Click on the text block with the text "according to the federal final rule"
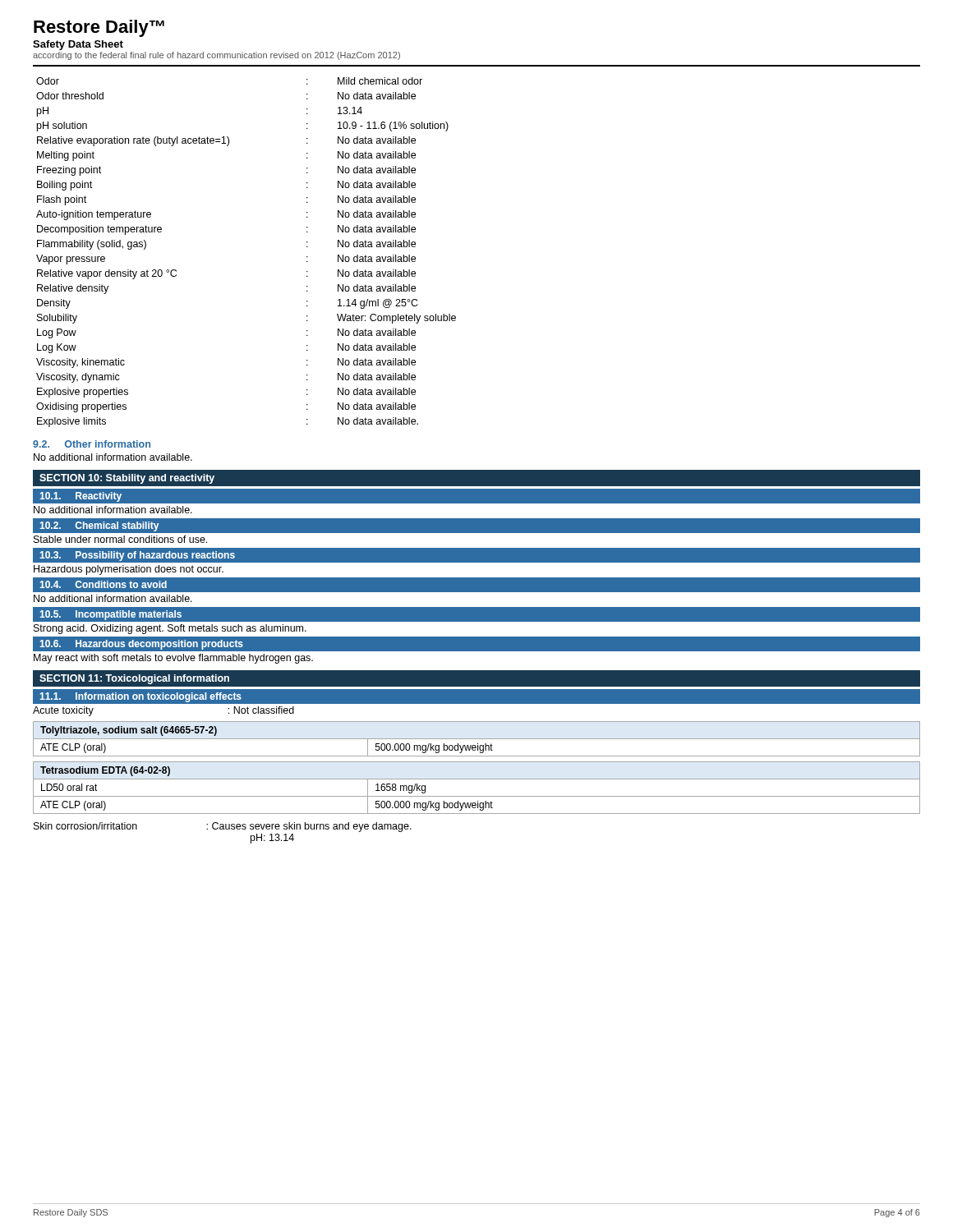Screen dimensions: 1232x953 pyautogui.click(x=217, y=55)
